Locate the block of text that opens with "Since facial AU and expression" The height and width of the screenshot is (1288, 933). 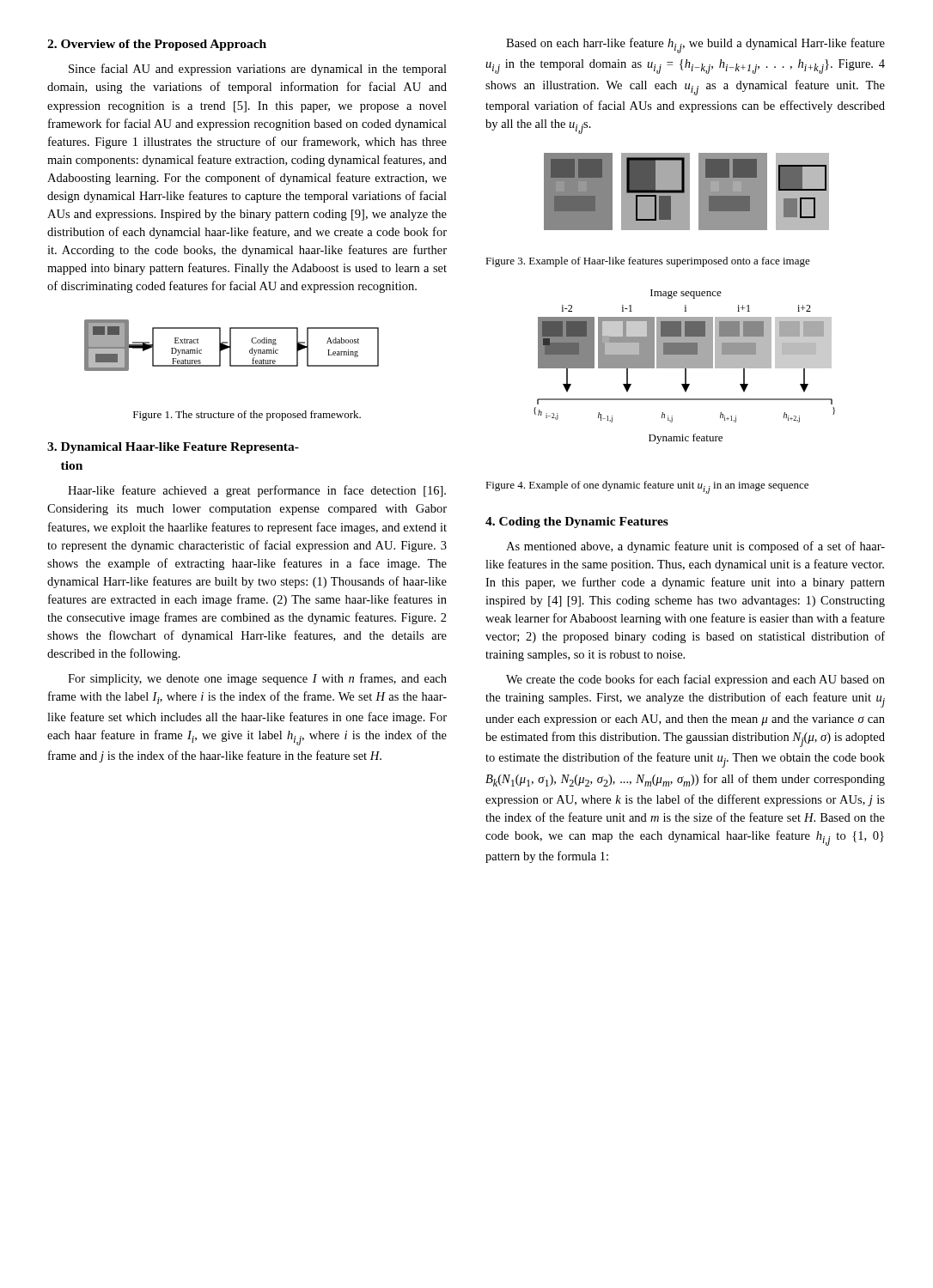pyautogui.click(x=247, y=178)
